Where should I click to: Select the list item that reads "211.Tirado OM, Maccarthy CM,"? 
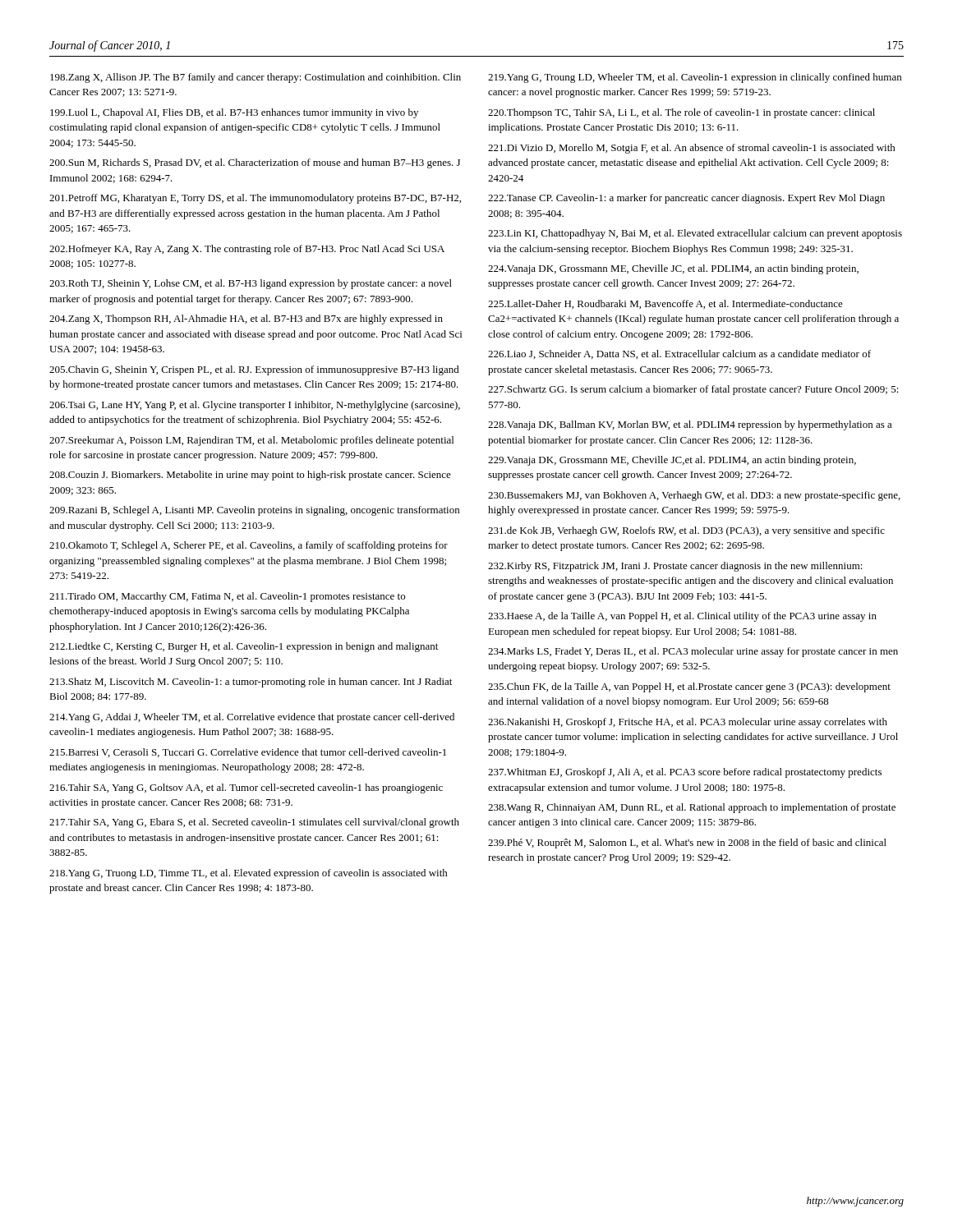tap(229, 611)
